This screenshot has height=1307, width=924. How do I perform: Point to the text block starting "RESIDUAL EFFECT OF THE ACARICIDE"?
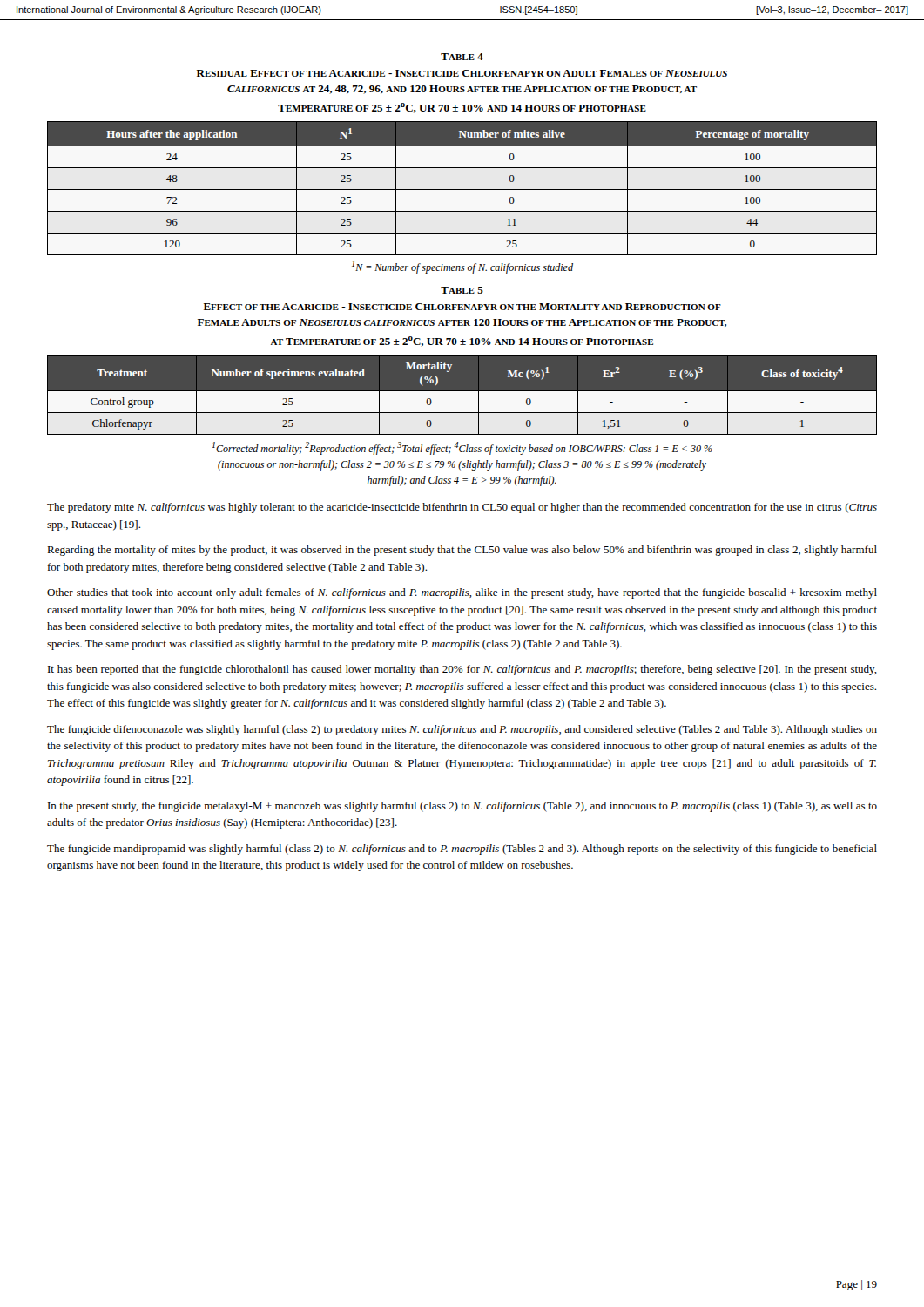462,90
